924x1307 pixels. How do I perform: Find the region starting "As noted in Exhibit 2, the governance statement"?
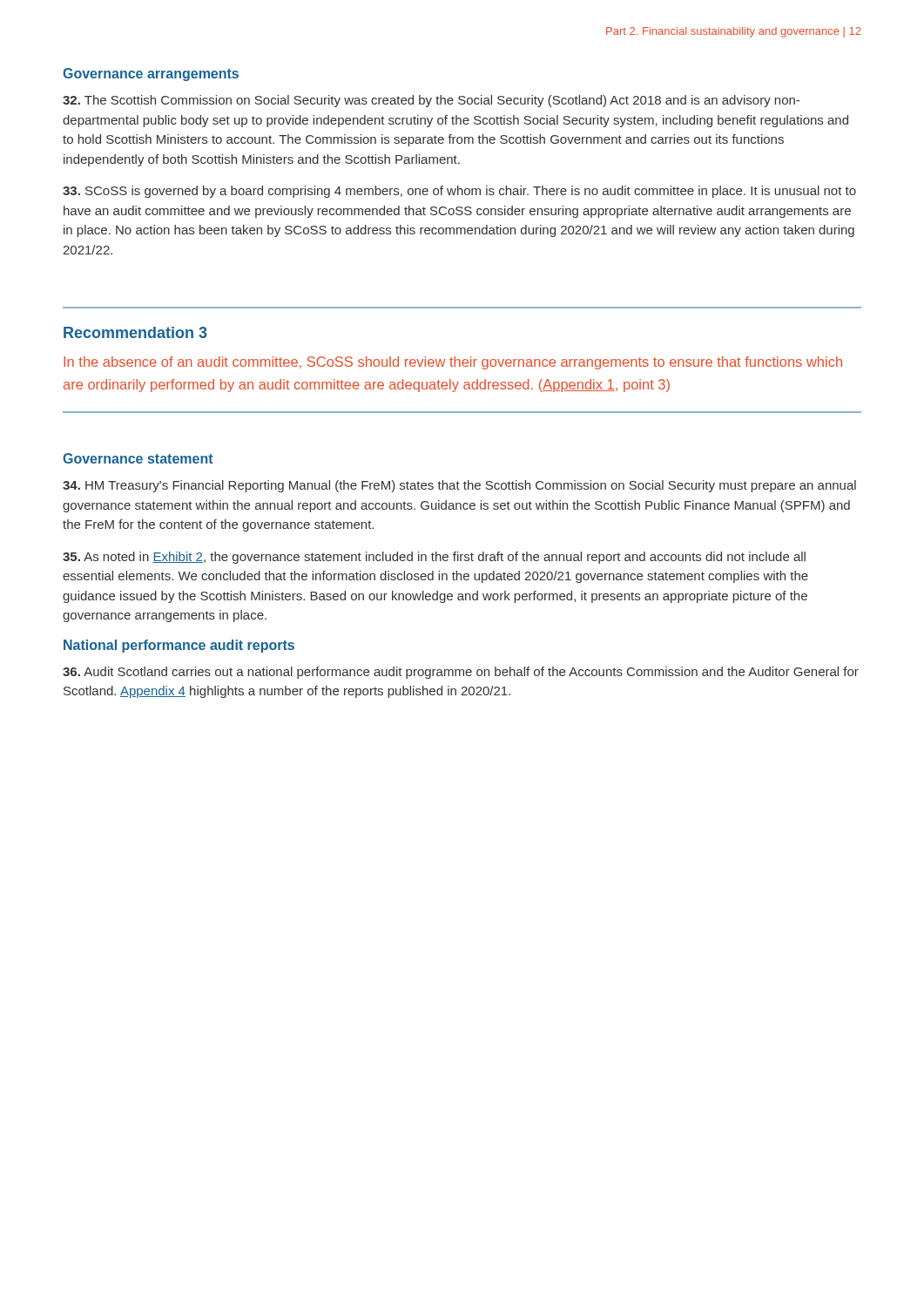point(435,585)
